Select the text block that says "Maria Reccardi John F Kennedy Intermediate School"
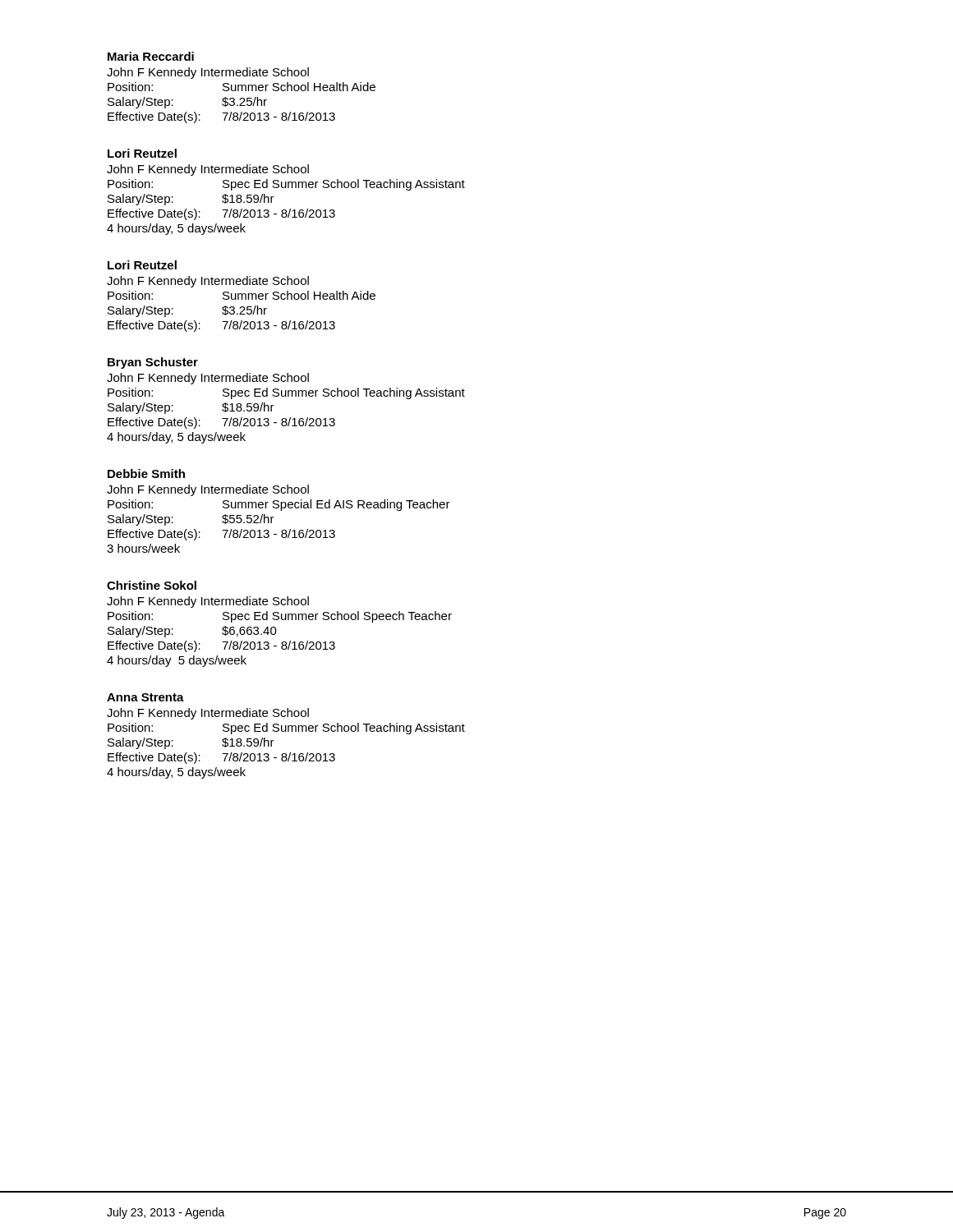 pos(151,56)
